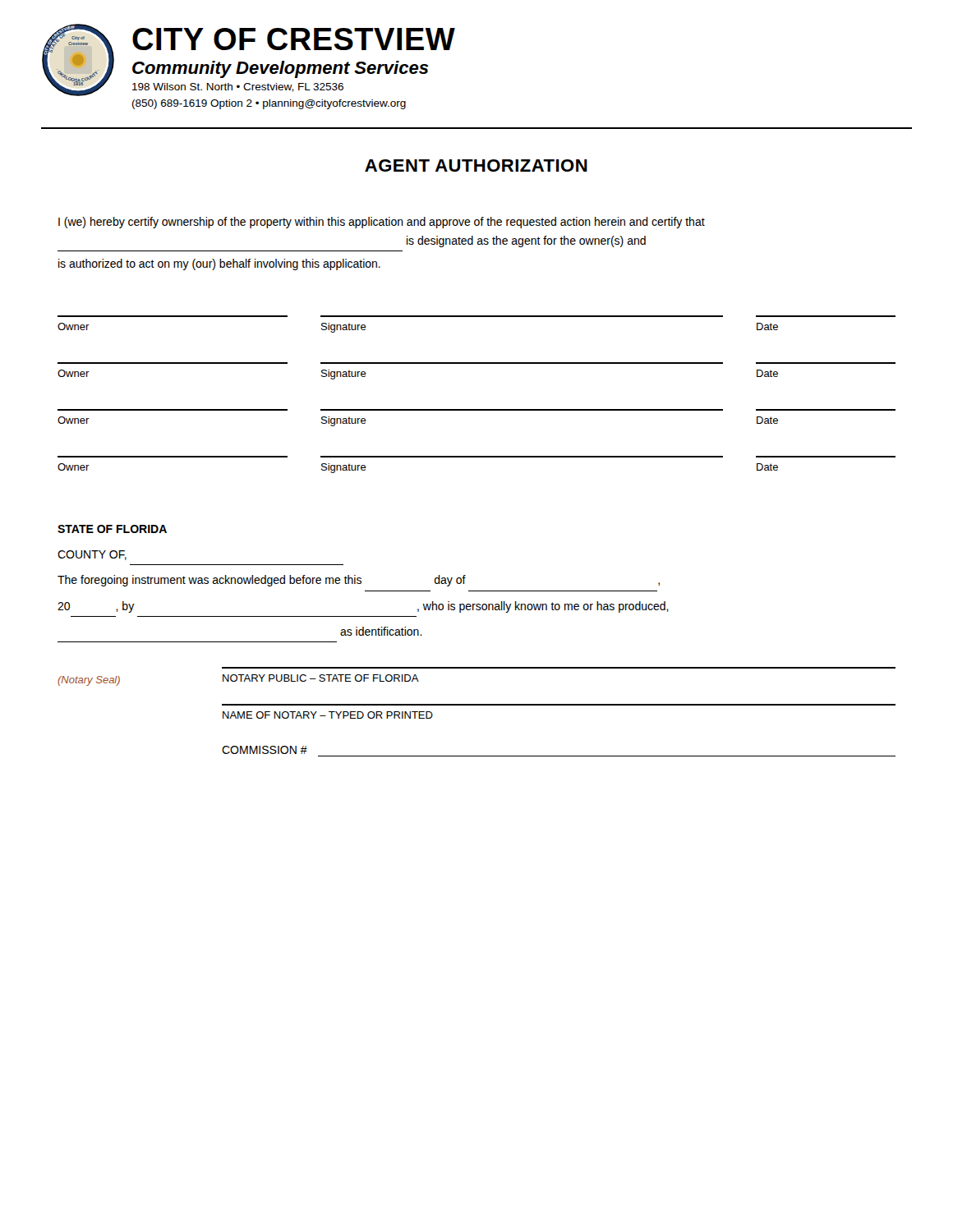Select the text block that says "I (we) hereby certify ownership of the"
The image size is (953, 1232).
tap(476, 243)
